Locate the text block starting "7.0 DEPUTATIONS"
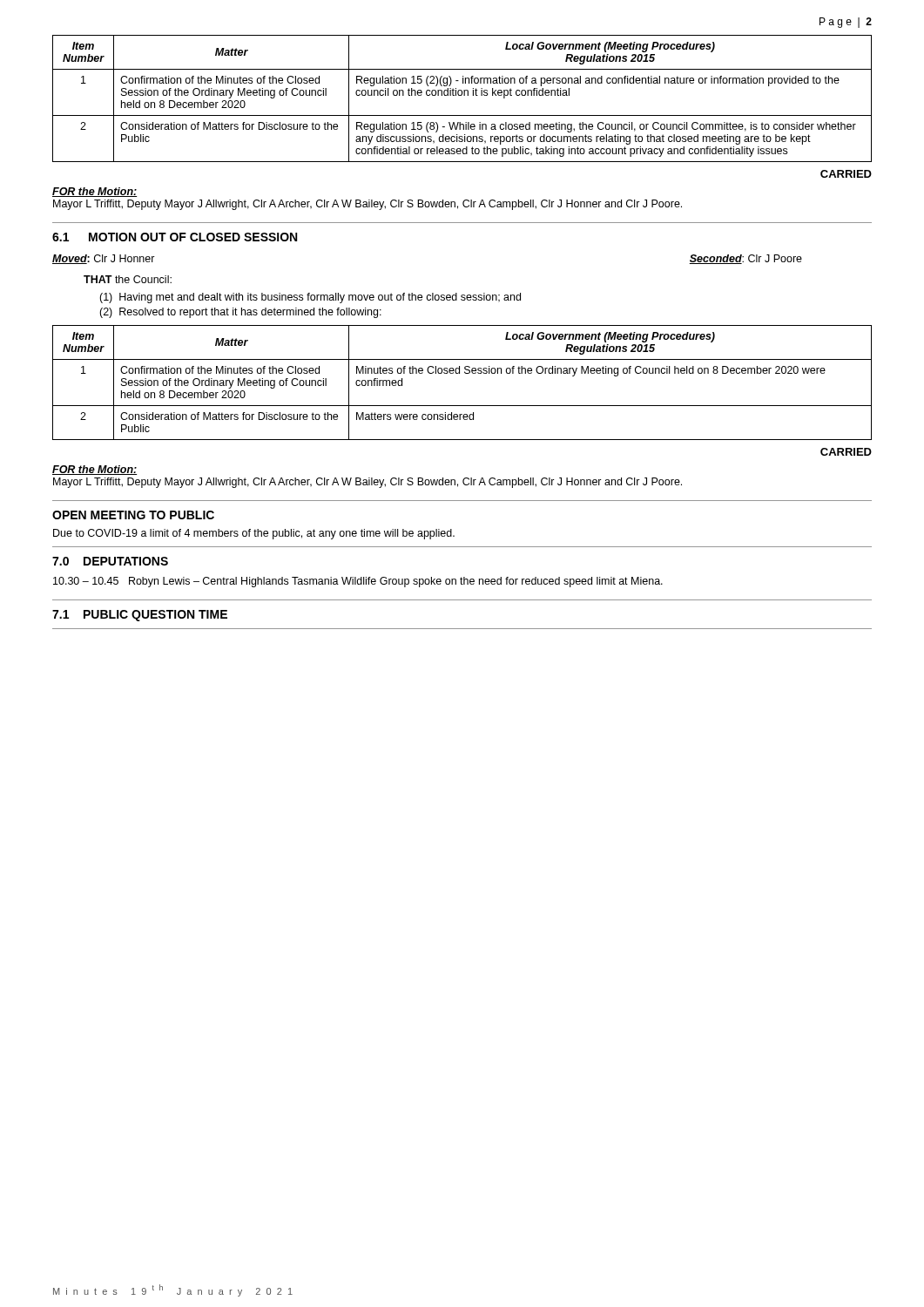924x1307 pixels. pos(110,561)
